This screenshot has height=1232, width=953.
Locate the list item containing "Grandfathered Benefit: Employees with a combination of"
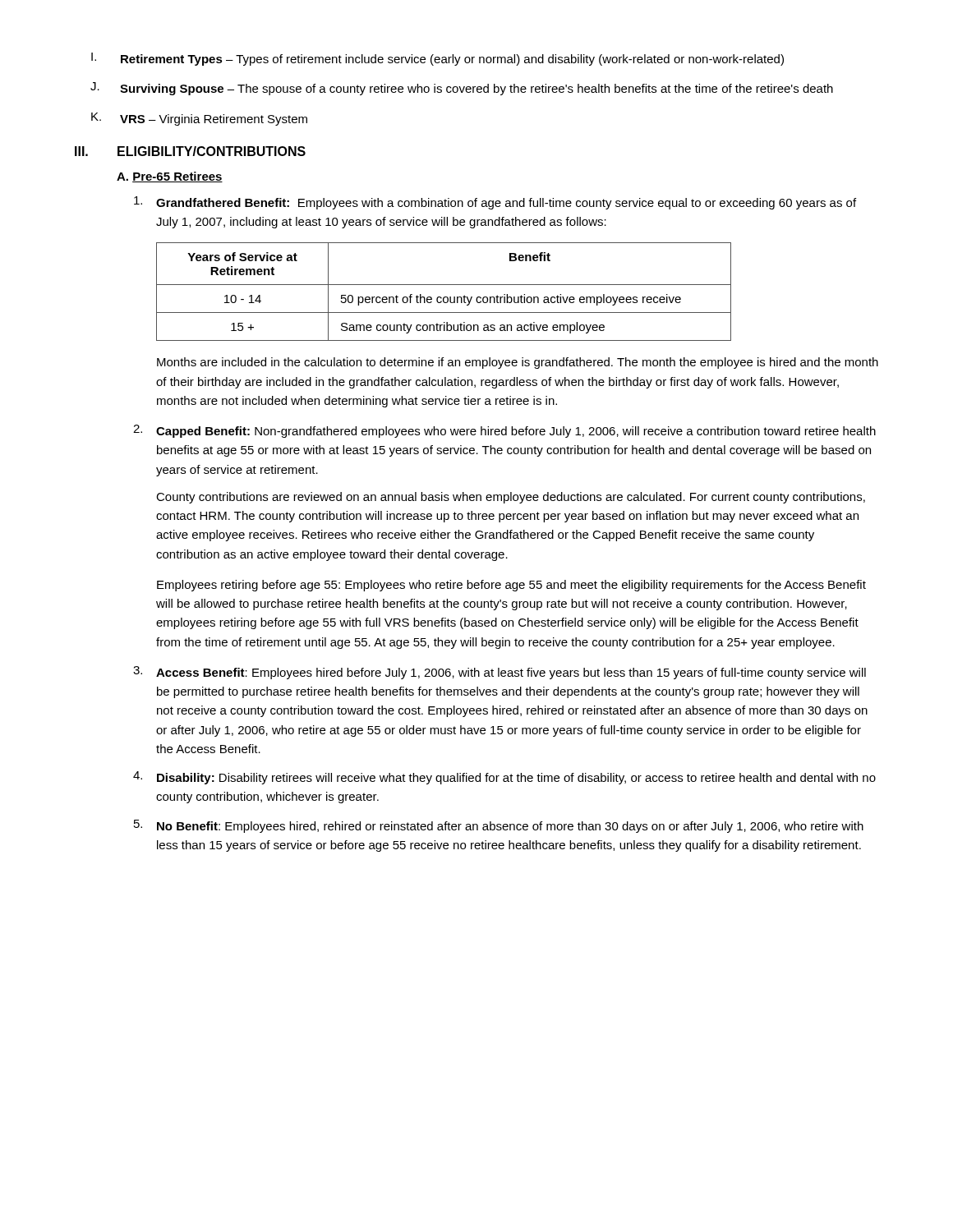(506, 212)
